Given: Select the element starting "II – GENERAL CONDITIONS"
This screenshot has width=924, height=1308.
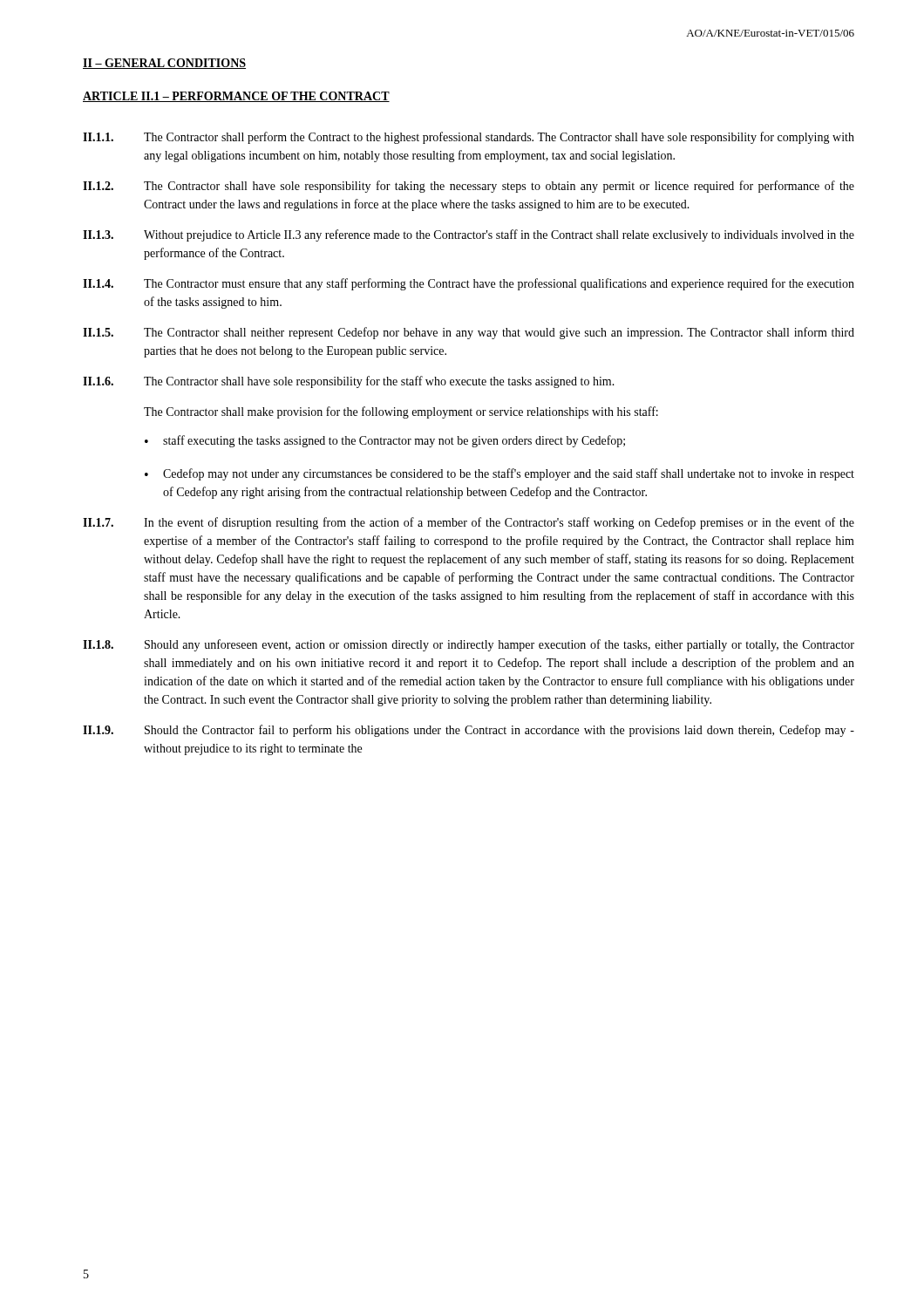Looking at the screenshot, I should [x=164, y=63].
